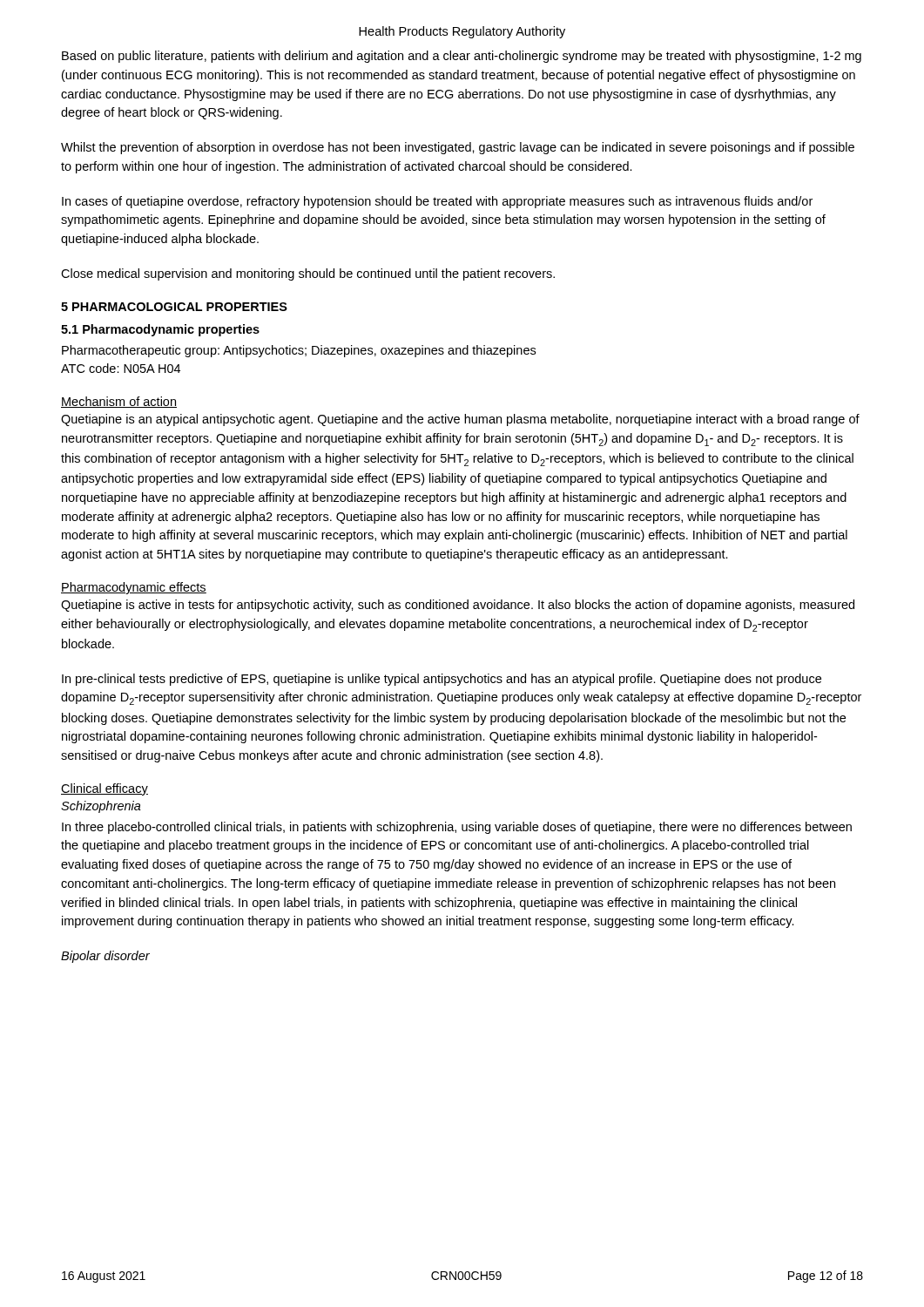Navigate to the block starting "Quetiapine is an atypical antipsychotic"
The image size is (924, 1307).
coord(460,487)
